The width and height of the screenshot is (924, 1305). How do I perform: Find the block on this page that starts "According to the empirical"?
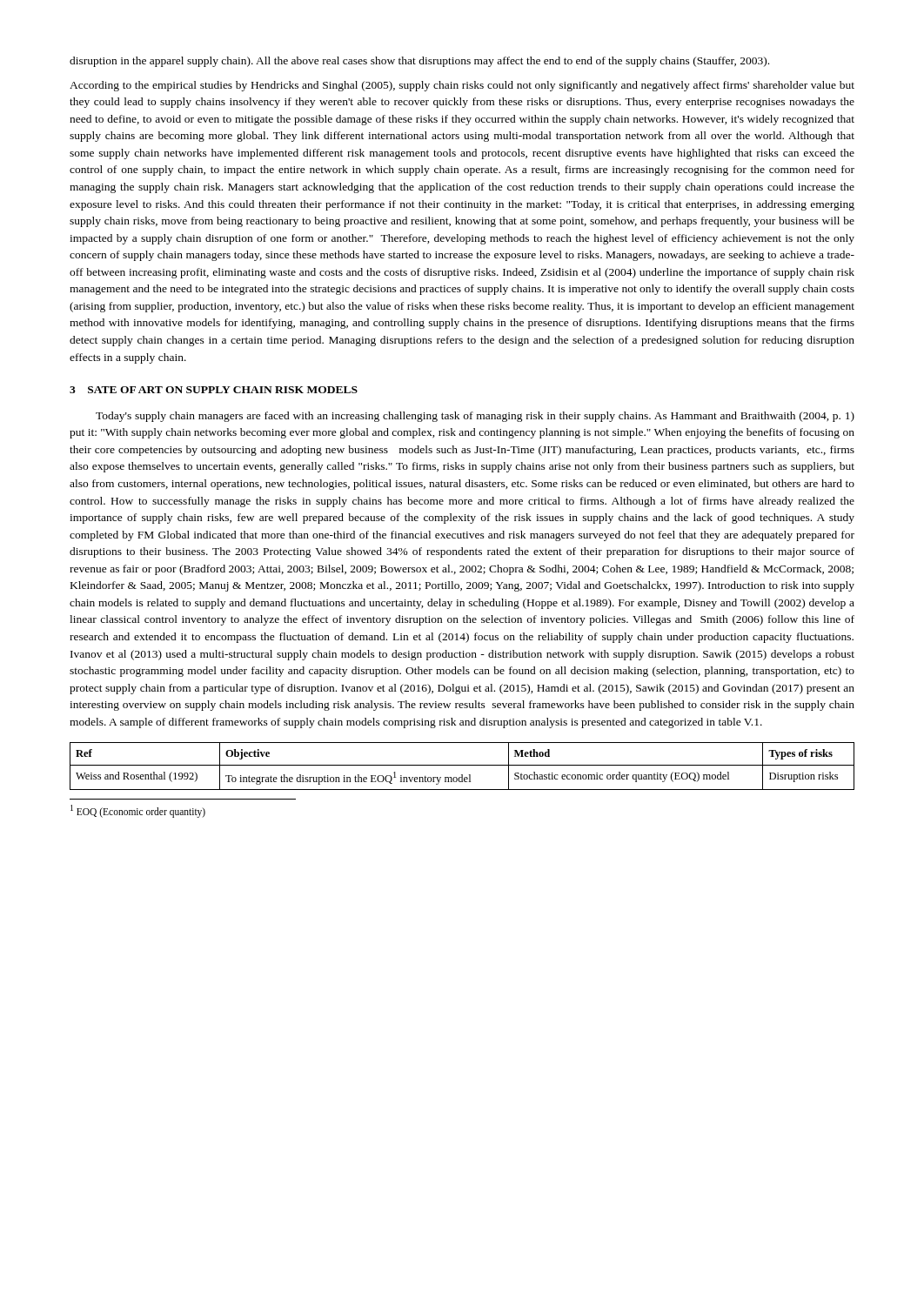point(462,221)
